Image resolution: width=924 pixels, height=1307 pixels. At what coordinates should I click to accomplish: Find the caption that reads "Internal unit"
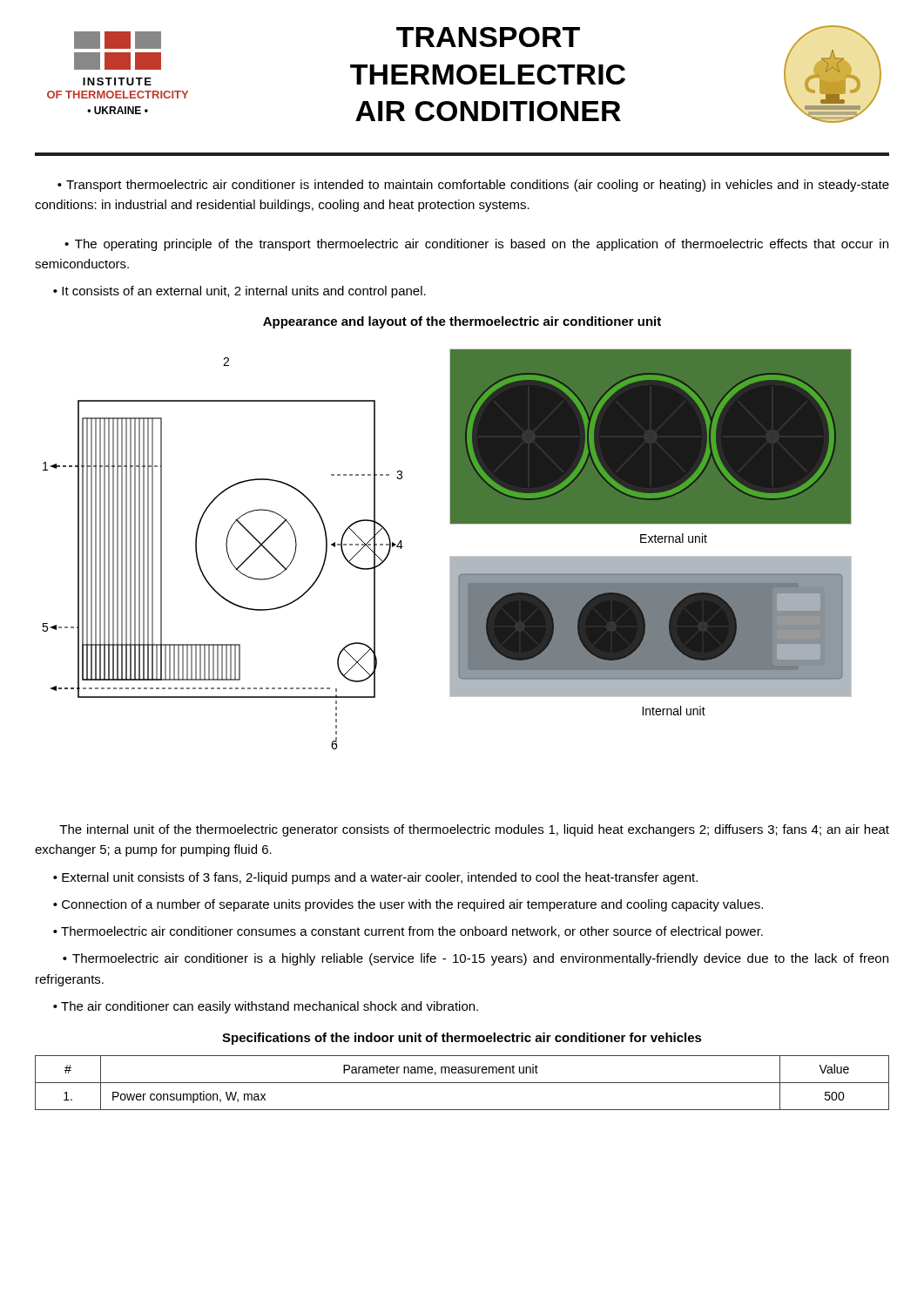(673, 711)
